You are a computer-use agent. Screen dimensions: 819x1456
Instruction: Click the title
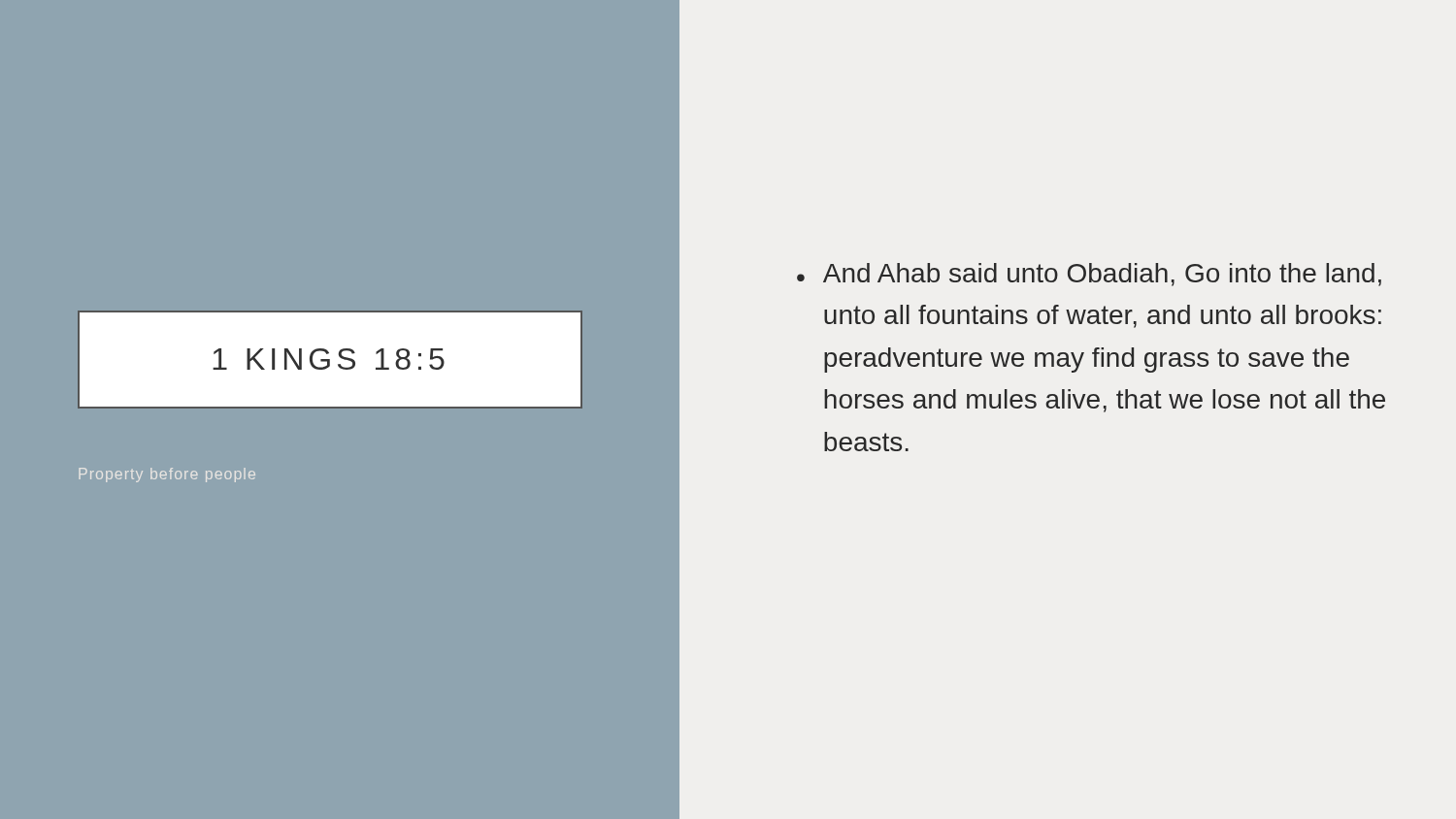(x=330, y=360)
